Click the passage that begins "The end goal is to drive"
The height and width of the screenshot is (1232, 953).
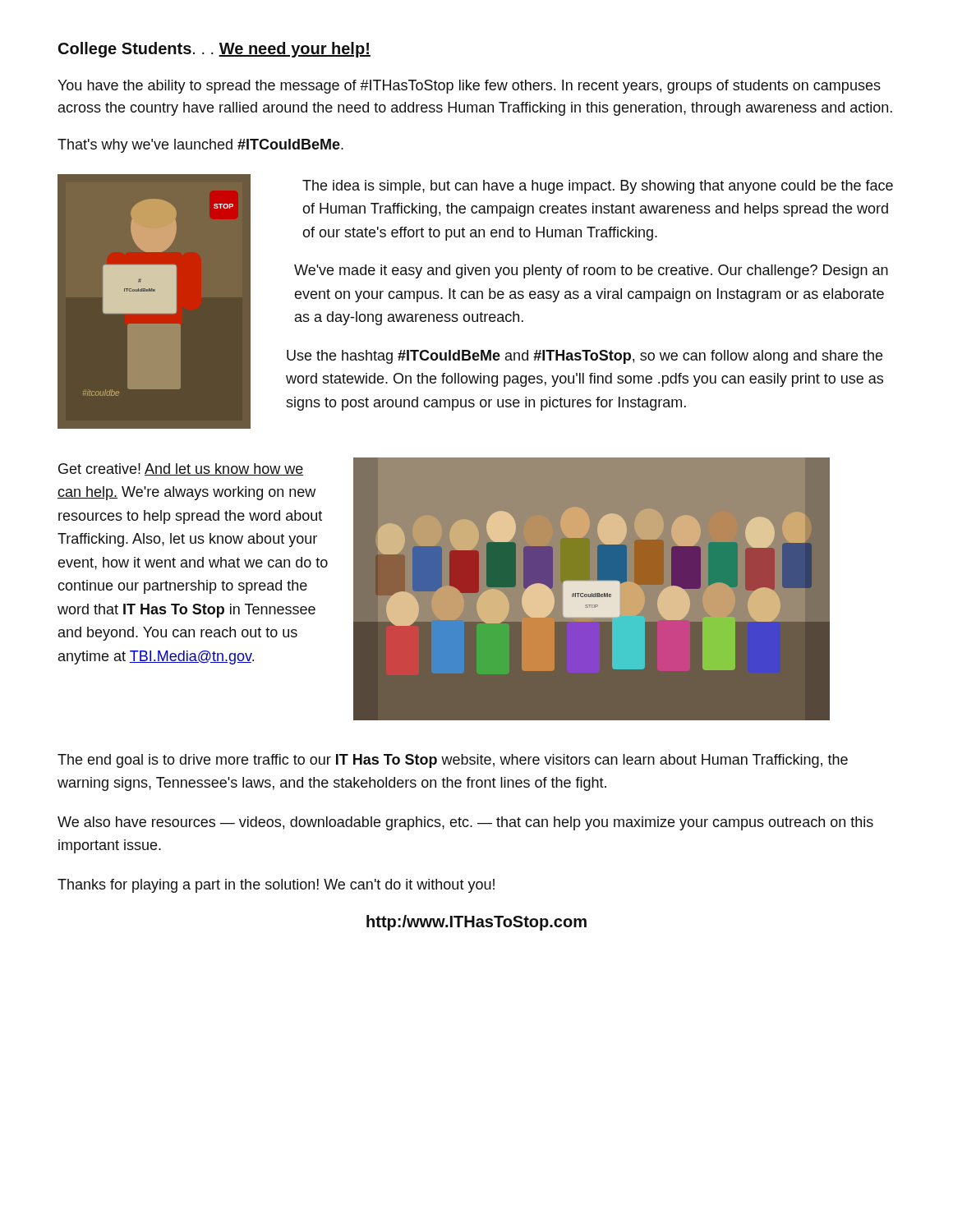[476, 772]
